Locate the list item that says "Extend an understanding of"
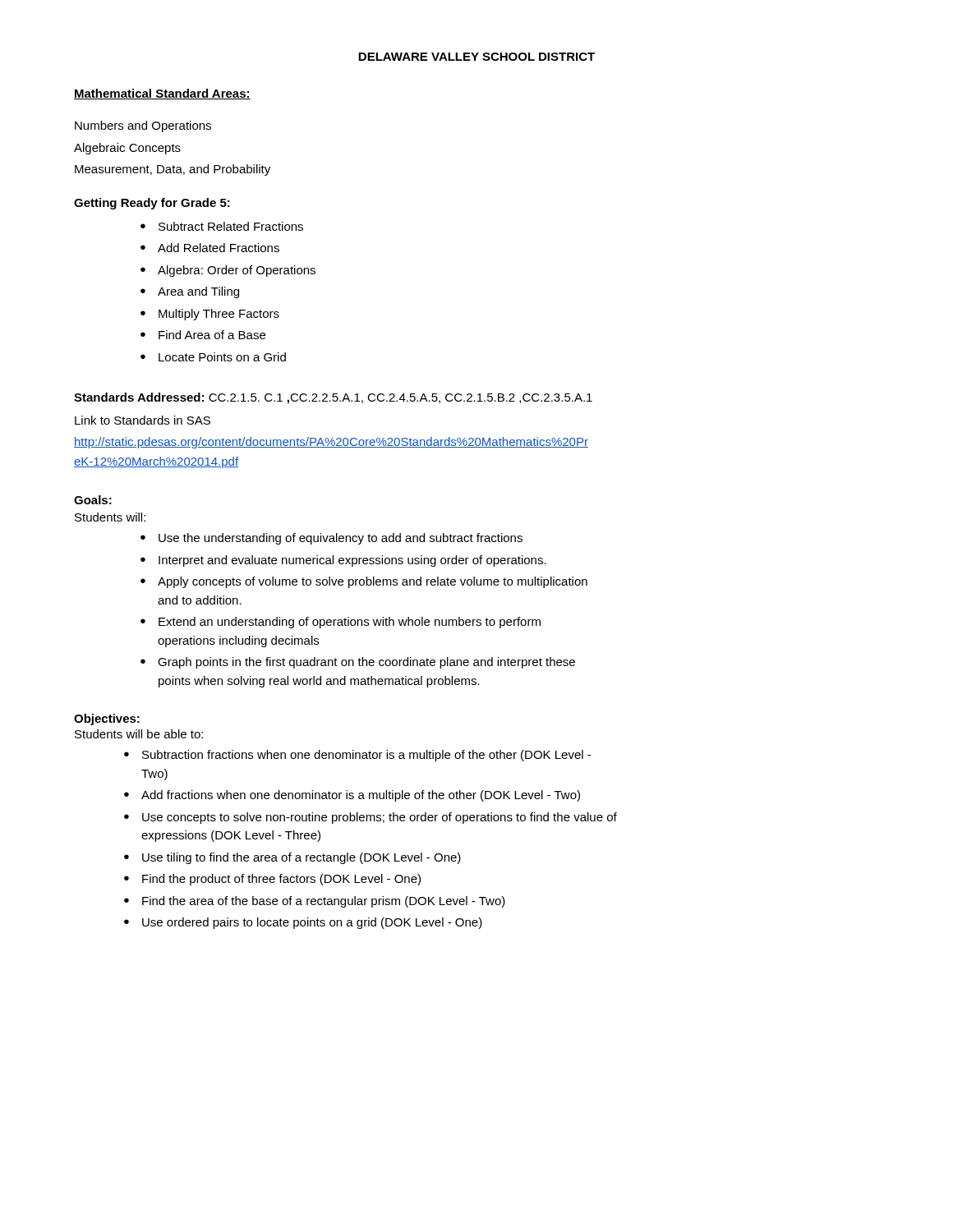This screenshot has height=1232, width=953. (x=350, y=631)
